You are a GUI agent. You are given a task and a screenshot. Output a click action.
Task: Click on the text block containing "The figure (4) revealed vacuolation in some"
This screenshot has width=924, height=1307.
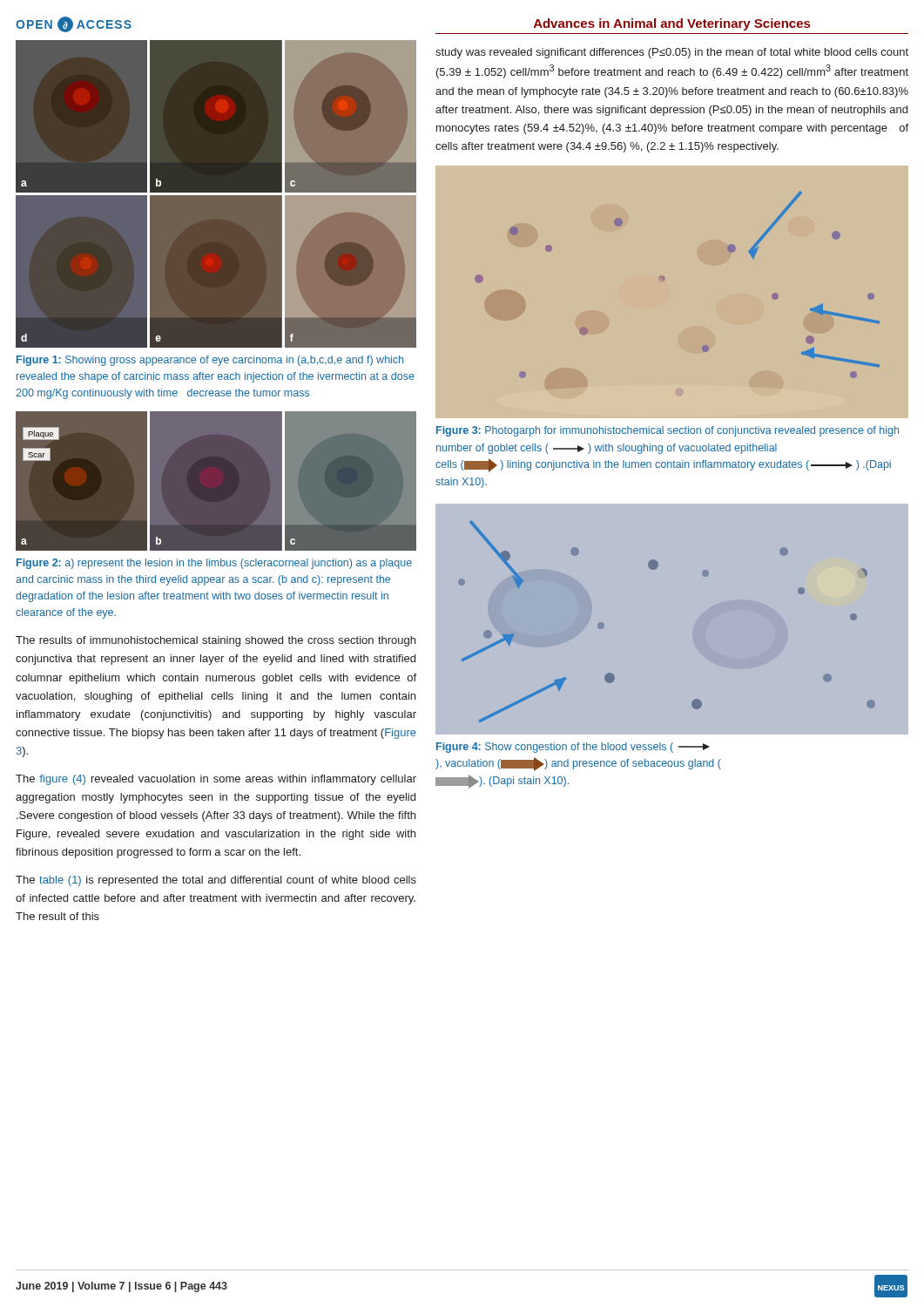pos(216,815)
